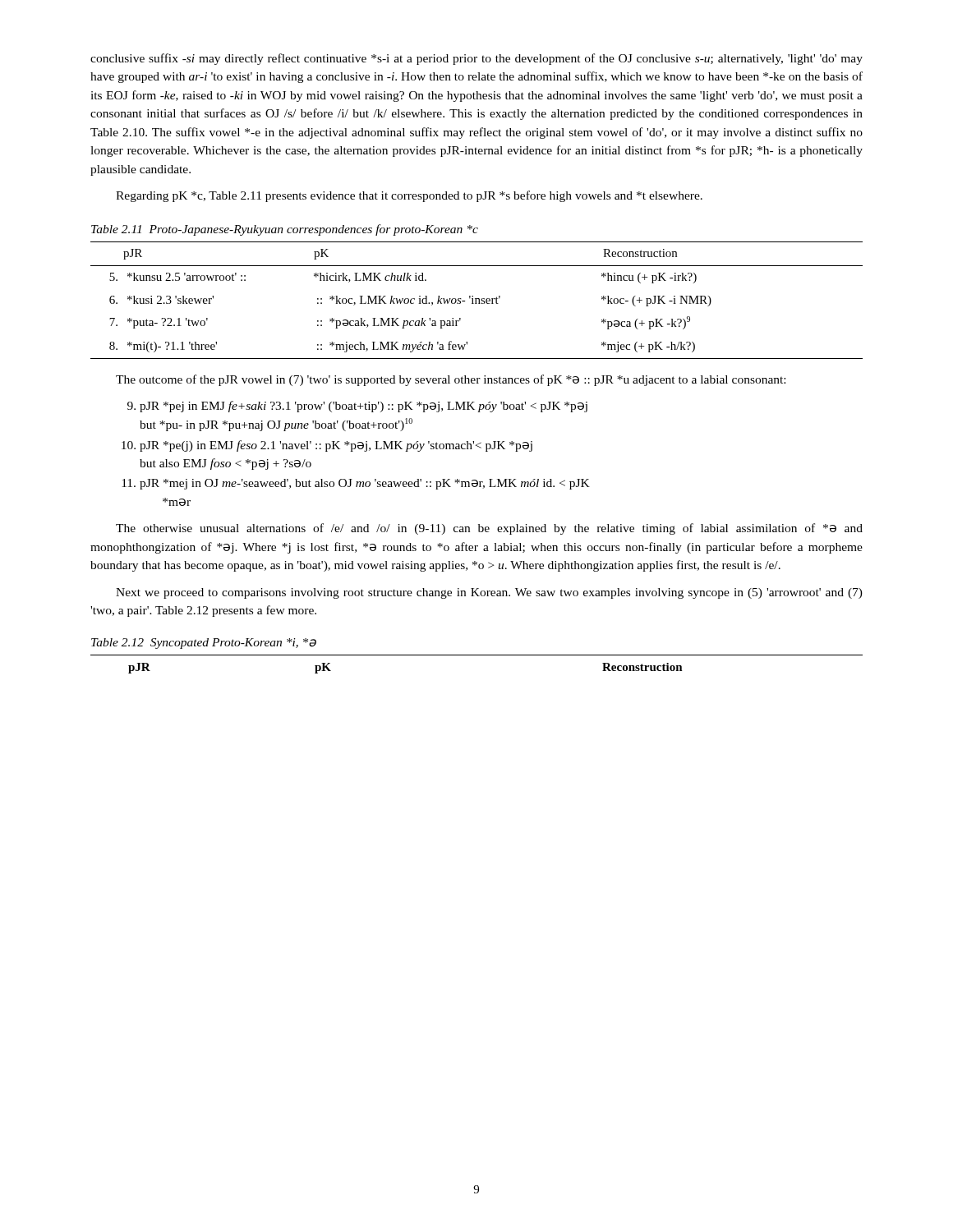Navigate to the text block starting "11. pJR *mej in"

point(488,493)
